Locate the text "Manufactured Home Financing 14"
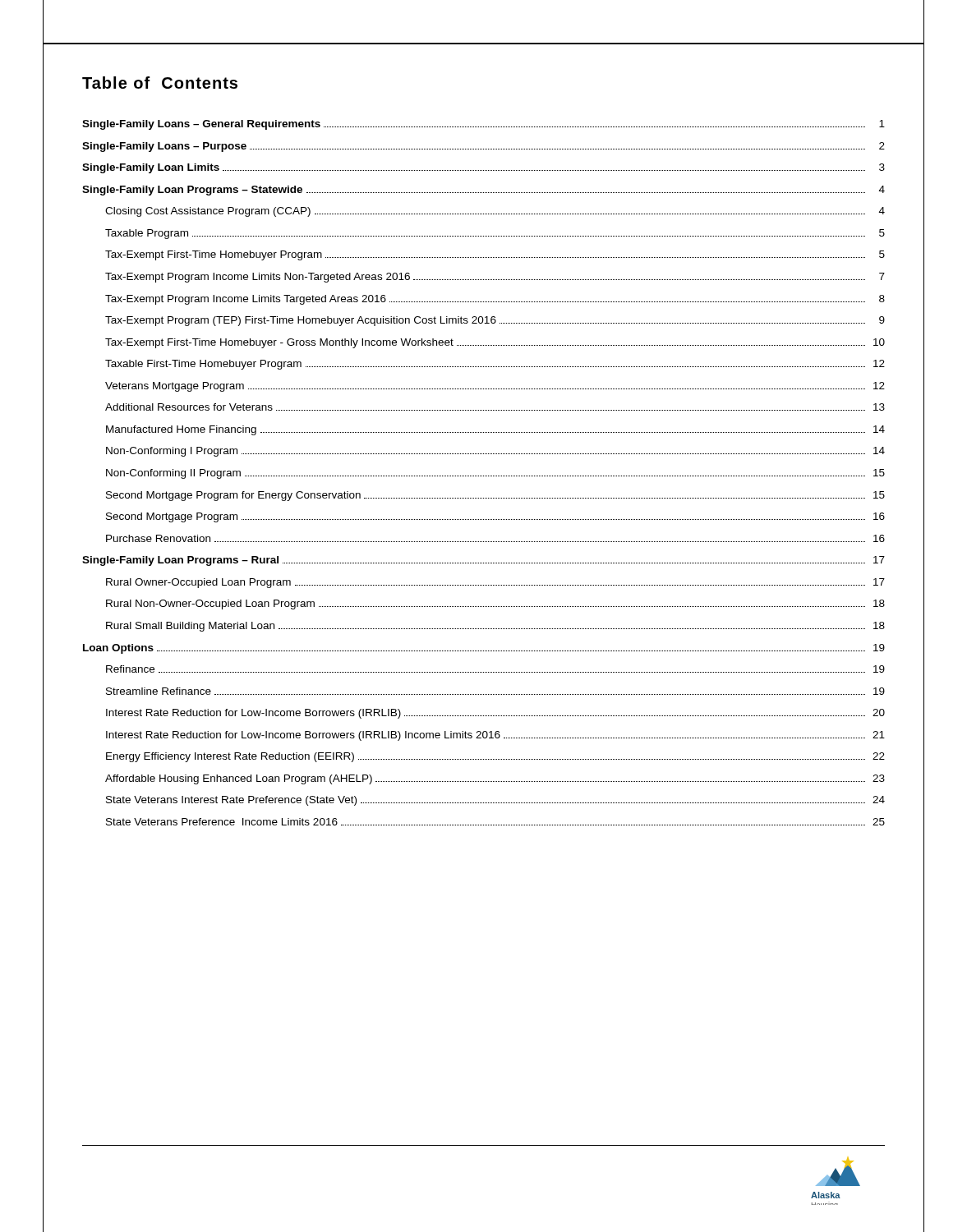This screenshot has width=967, height=1232. [x=484, y=429]
